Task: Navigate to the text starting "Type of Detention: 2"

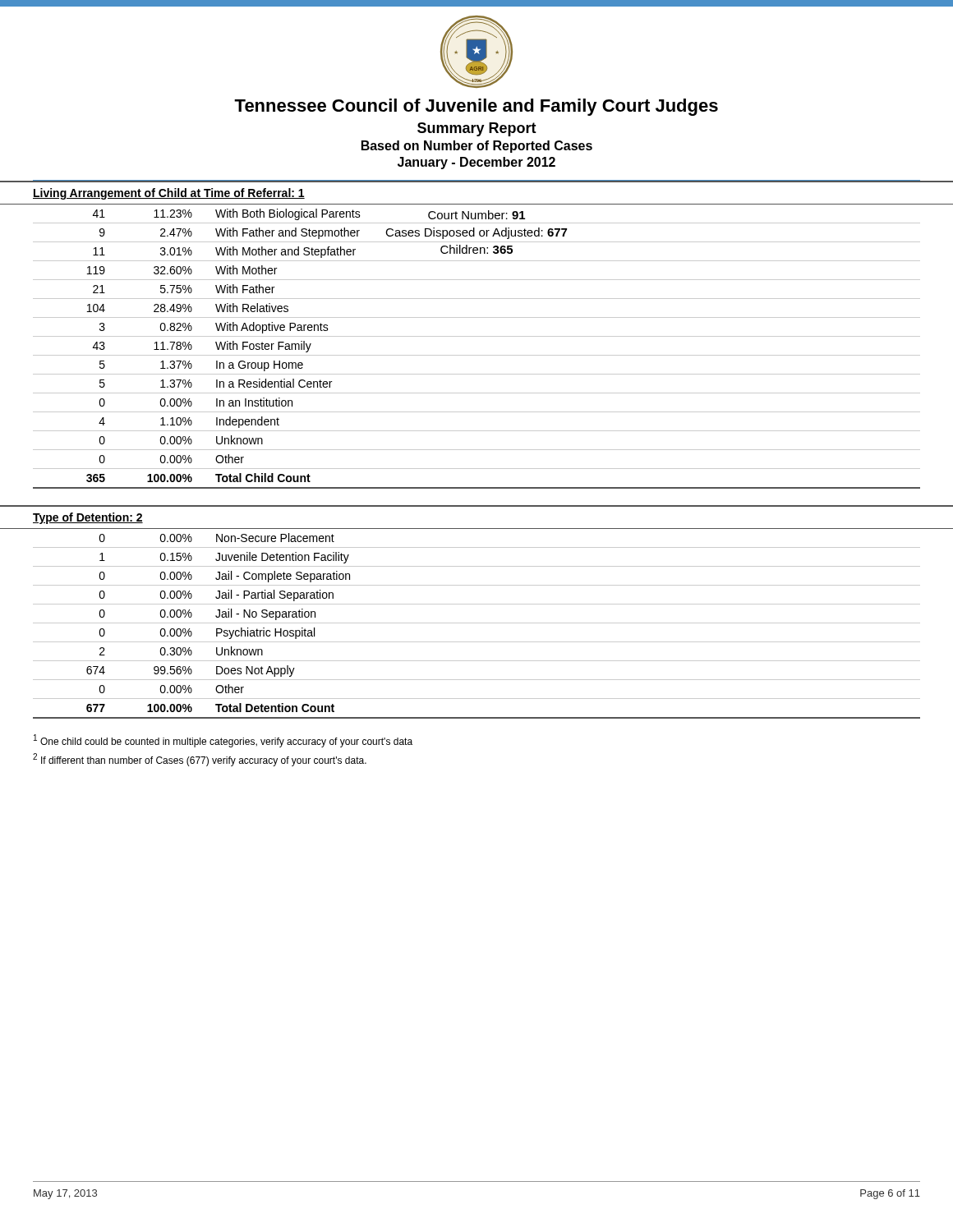Action: click(x=88, y=517)
